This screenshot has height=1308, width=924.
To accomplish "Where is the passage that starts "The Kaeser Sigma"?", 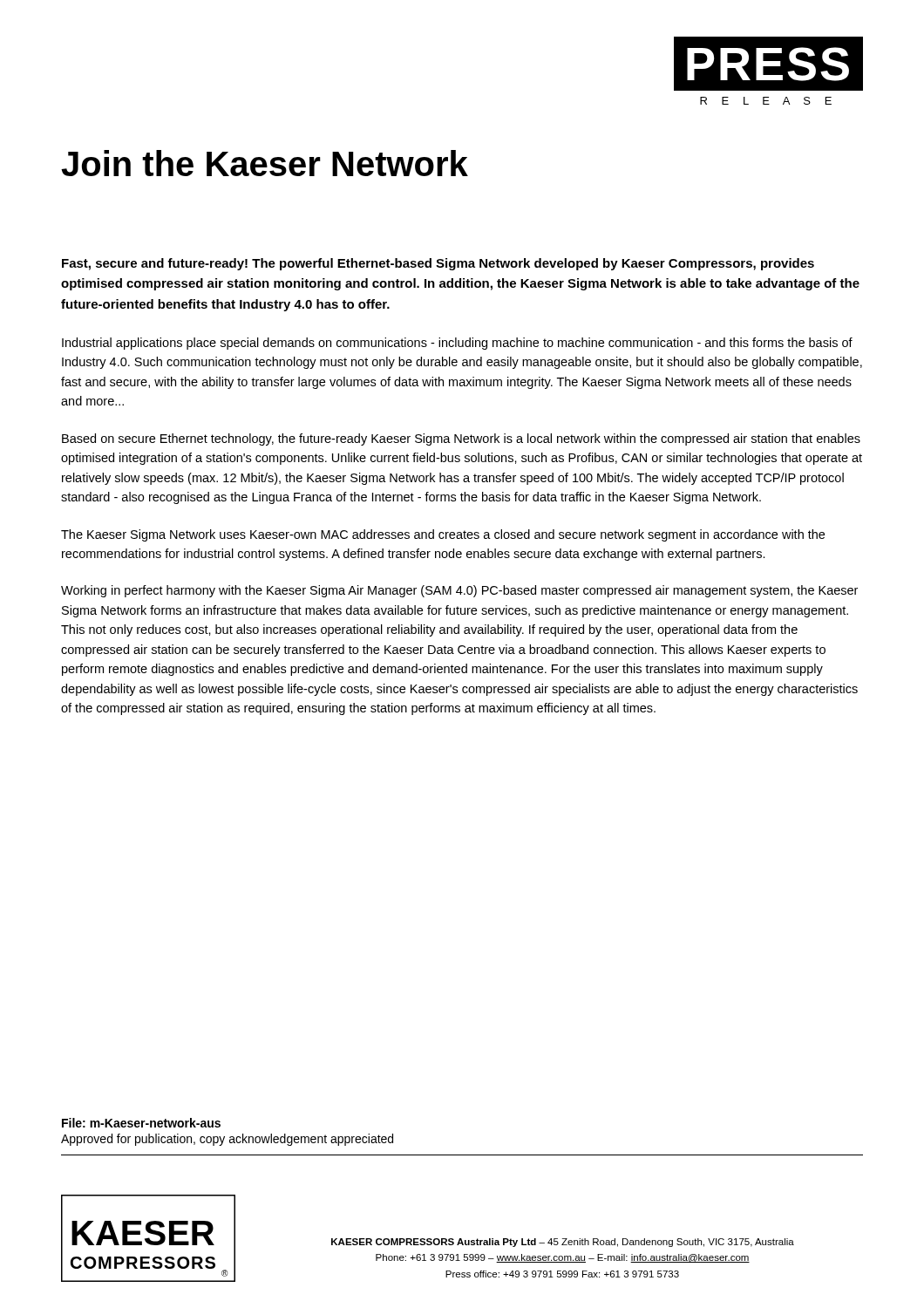I will pos(462,544).
